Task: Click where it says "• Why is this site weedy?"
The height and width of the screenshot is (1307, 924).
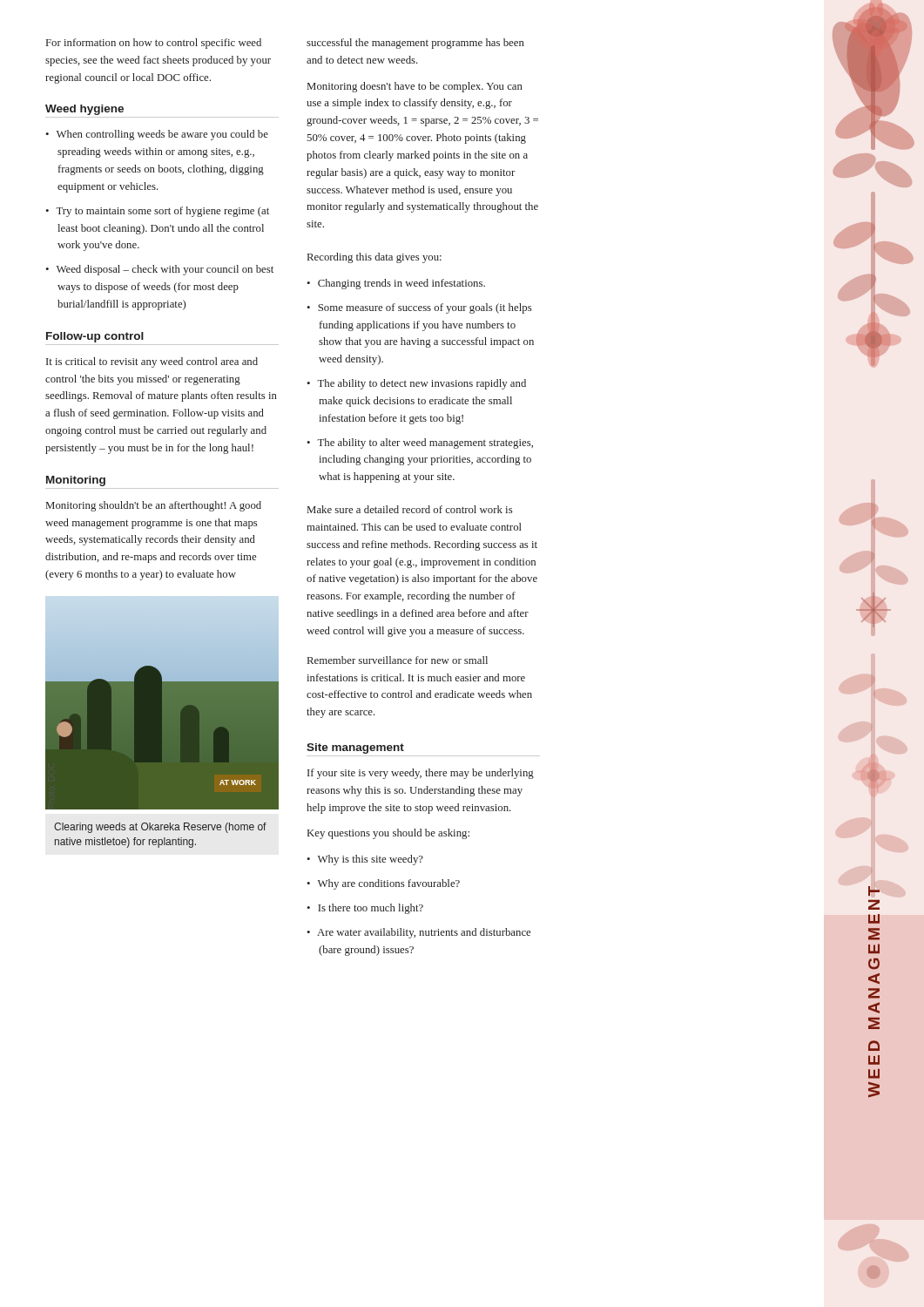Action: pos(423,860)
